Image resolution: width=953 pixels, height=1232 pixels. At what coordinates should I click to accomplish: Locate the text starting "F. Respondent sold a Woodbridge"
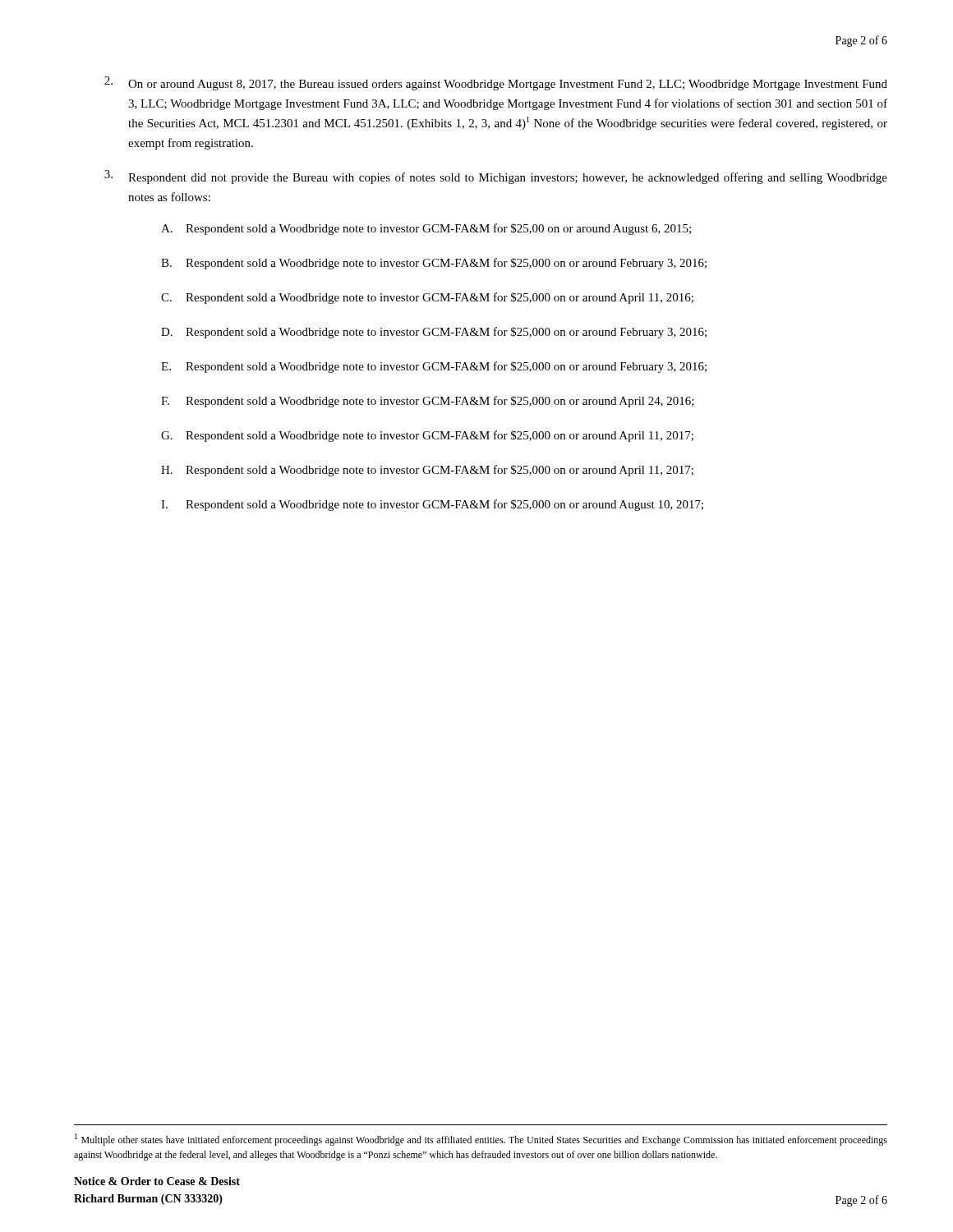pos(524,401)
